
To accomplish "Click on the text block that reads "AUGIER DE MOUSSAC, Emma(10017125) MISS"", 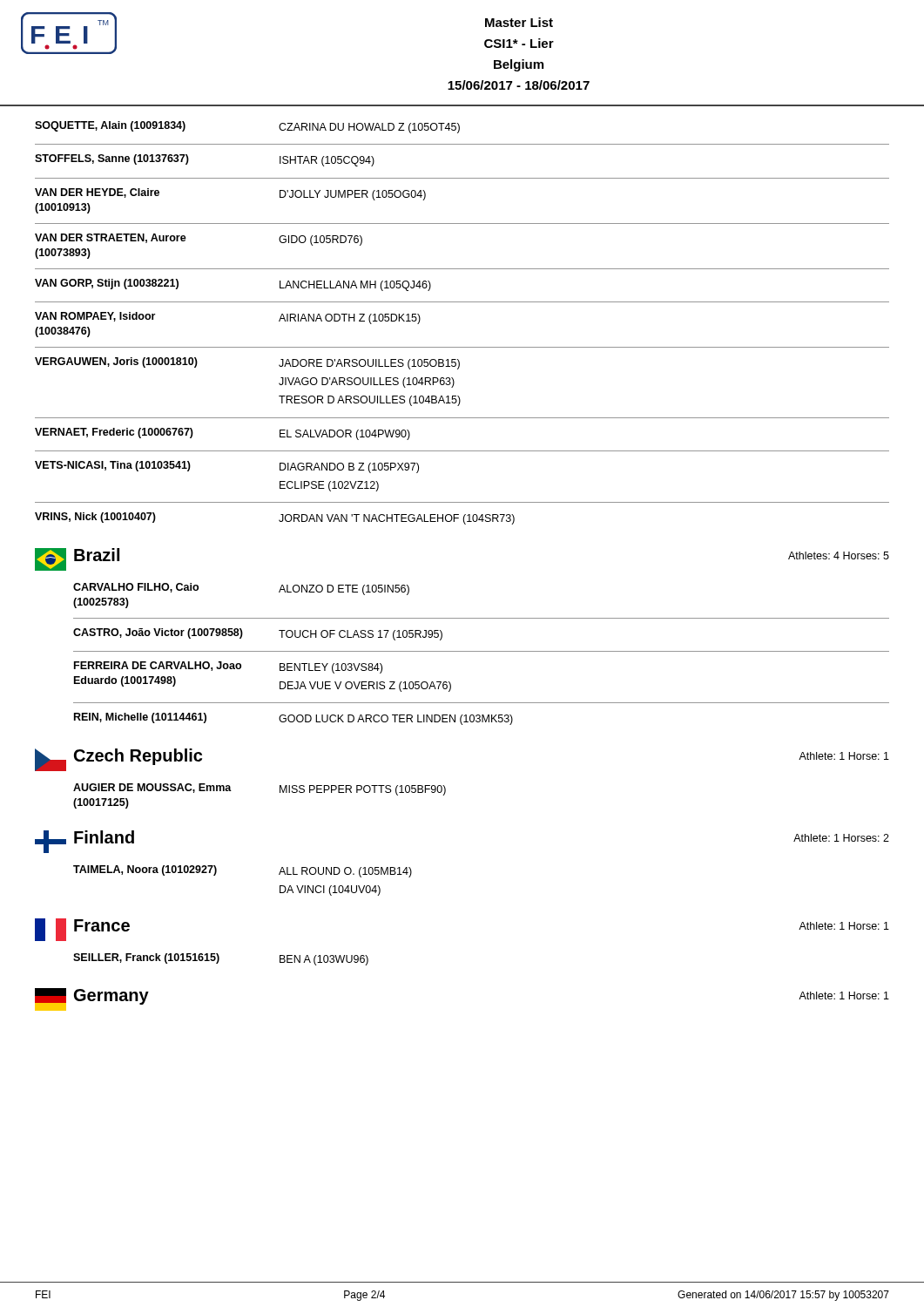I will (153, 789).
